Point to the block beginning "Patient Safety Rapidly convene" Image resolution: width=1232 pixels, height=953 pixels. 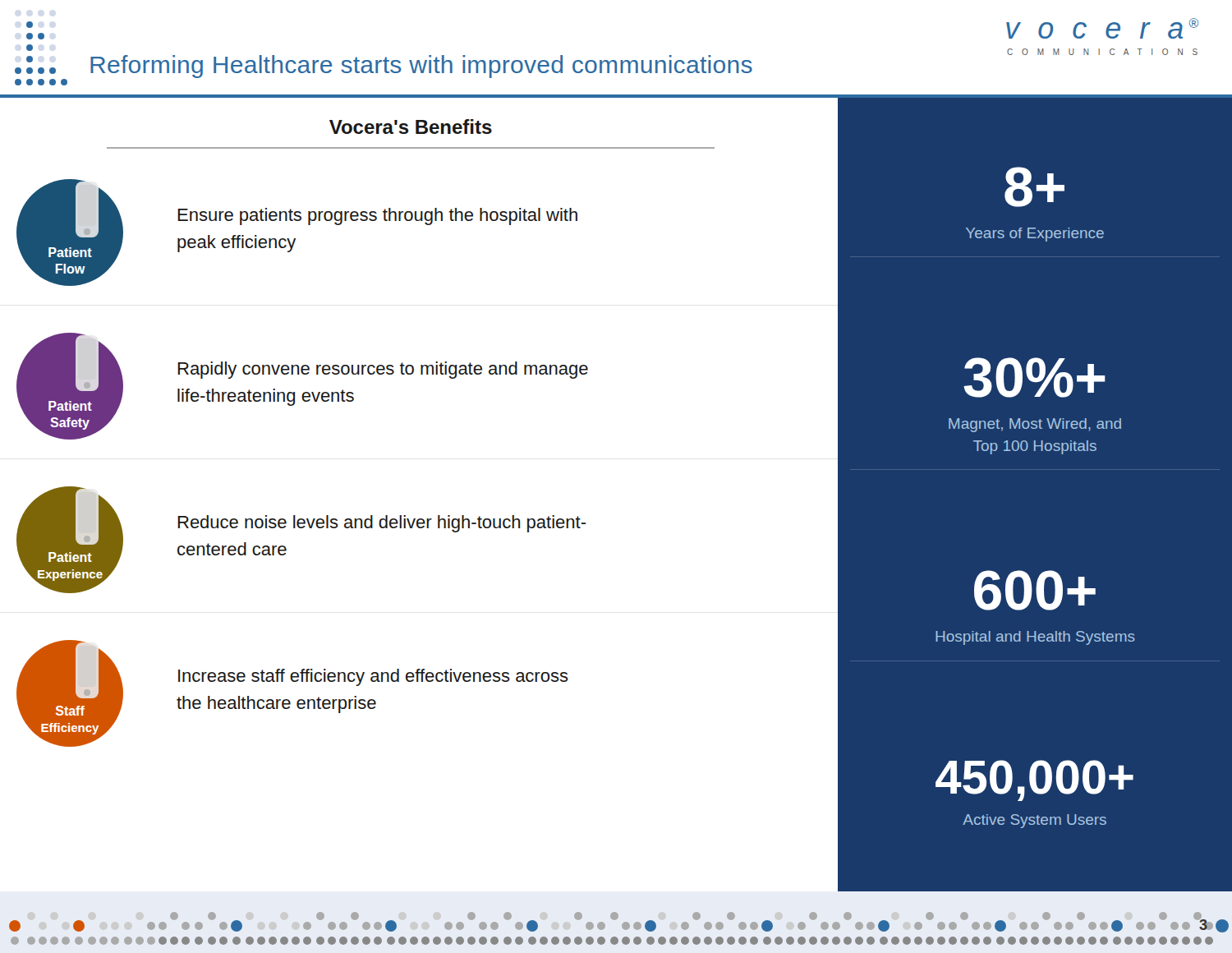[x=298, y=382]
